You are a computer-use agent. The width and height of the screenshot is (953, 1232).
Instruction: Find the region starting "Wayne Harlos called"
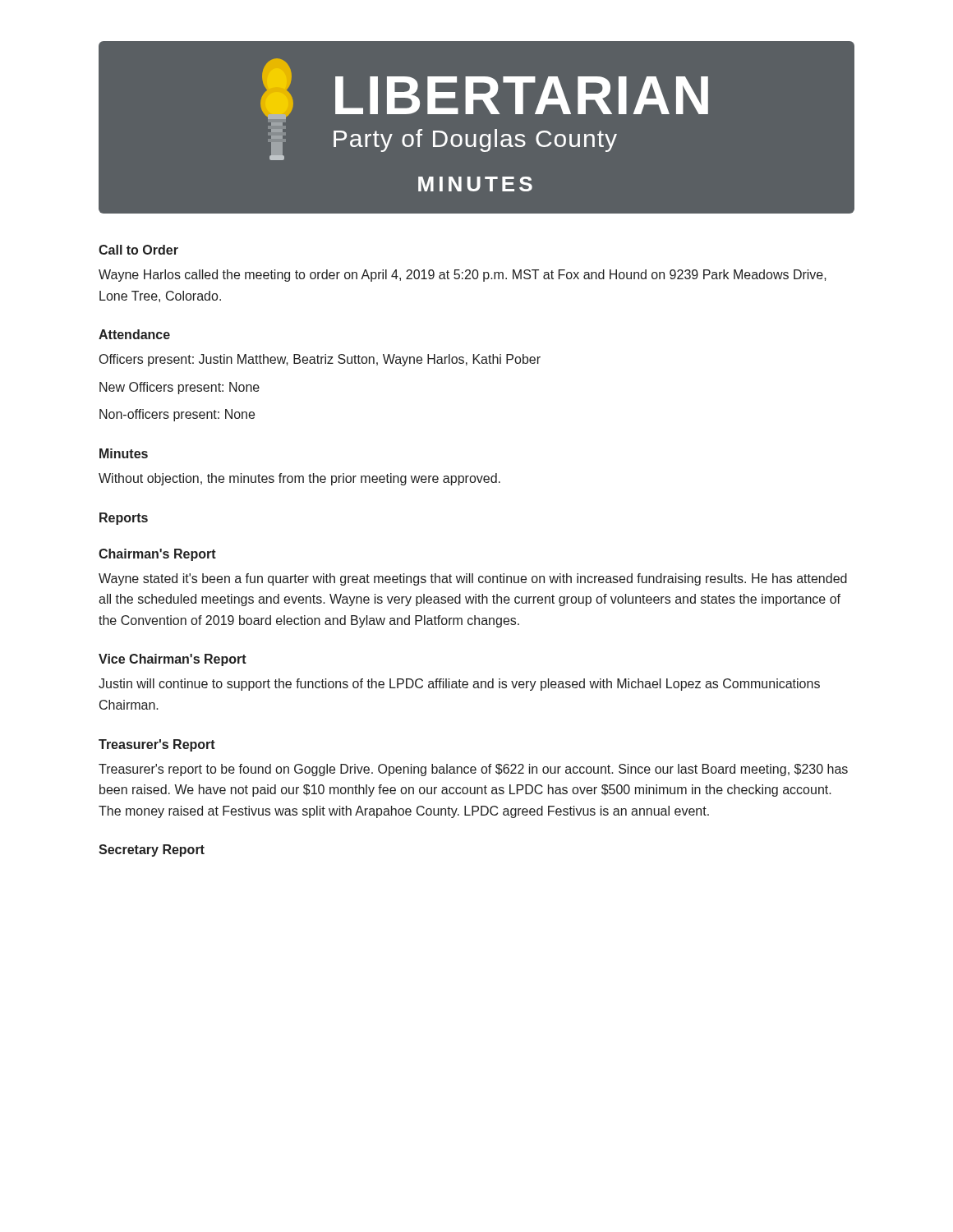click(463, 285)
